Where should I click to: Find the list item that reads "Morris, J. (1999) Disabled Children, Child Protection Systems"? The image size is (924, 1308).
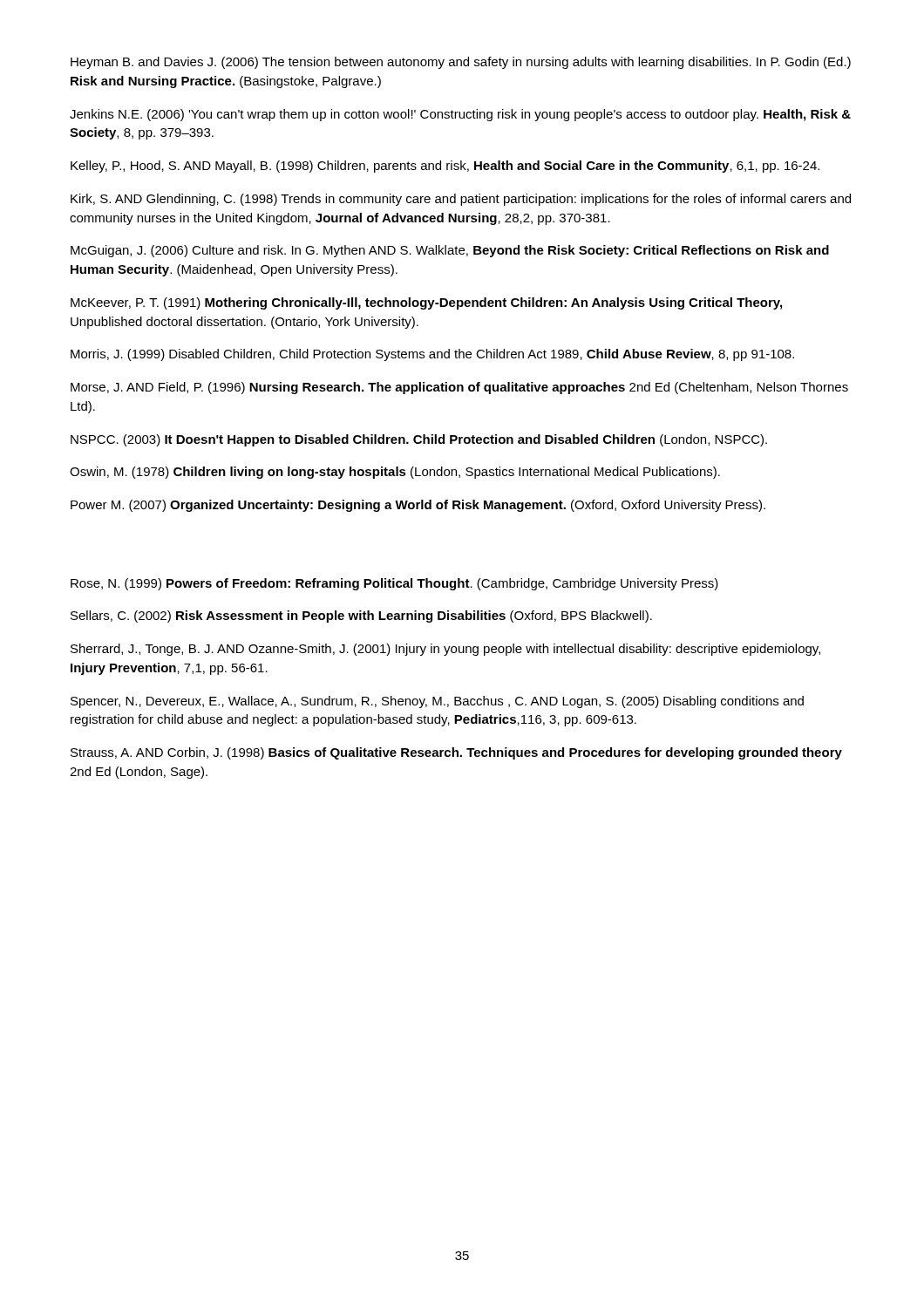click(433, 354)
